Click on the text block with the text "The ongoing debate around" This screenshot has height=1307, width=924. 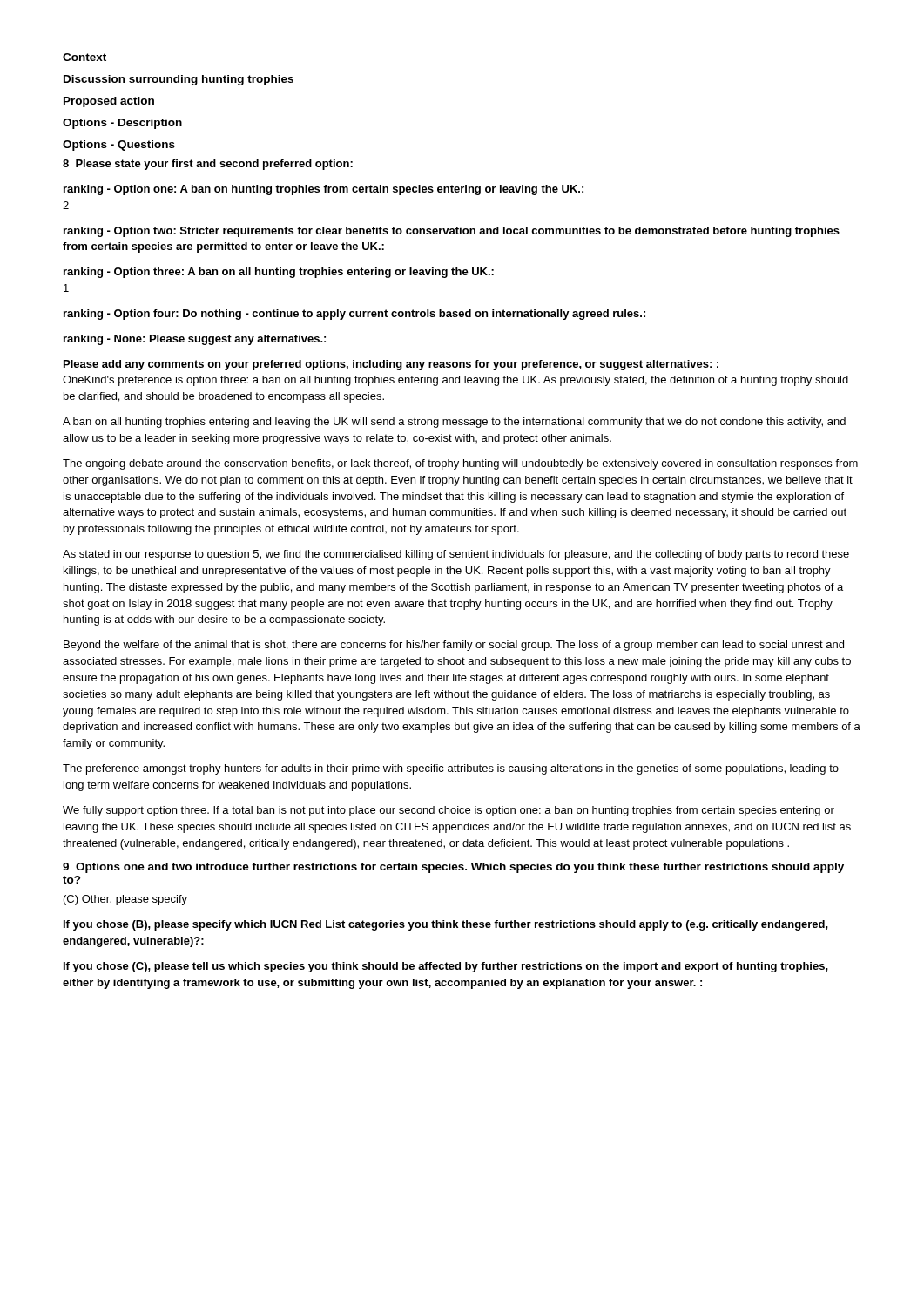point(460,496)
